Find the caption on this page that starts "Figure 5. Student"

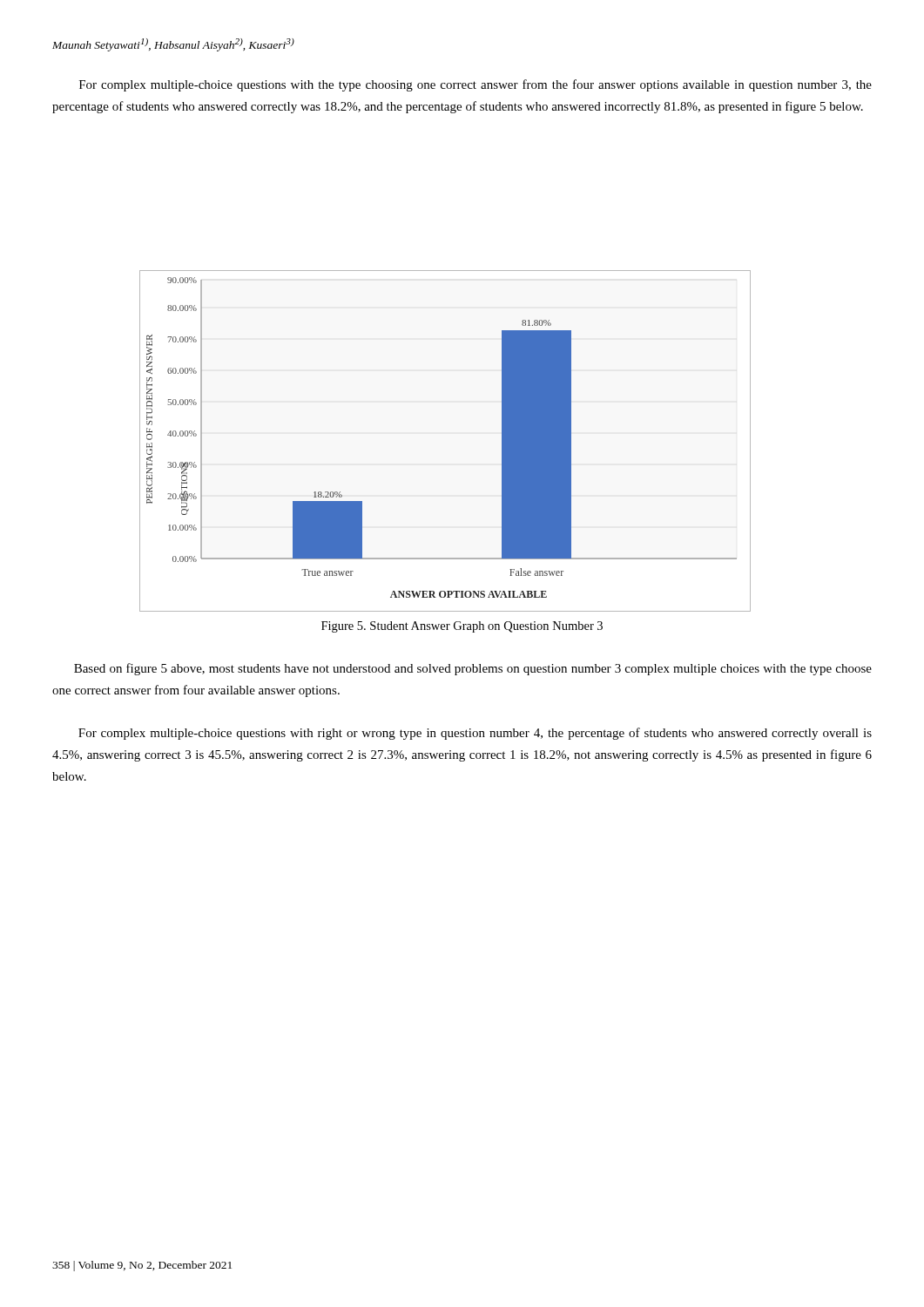point(462,626)
